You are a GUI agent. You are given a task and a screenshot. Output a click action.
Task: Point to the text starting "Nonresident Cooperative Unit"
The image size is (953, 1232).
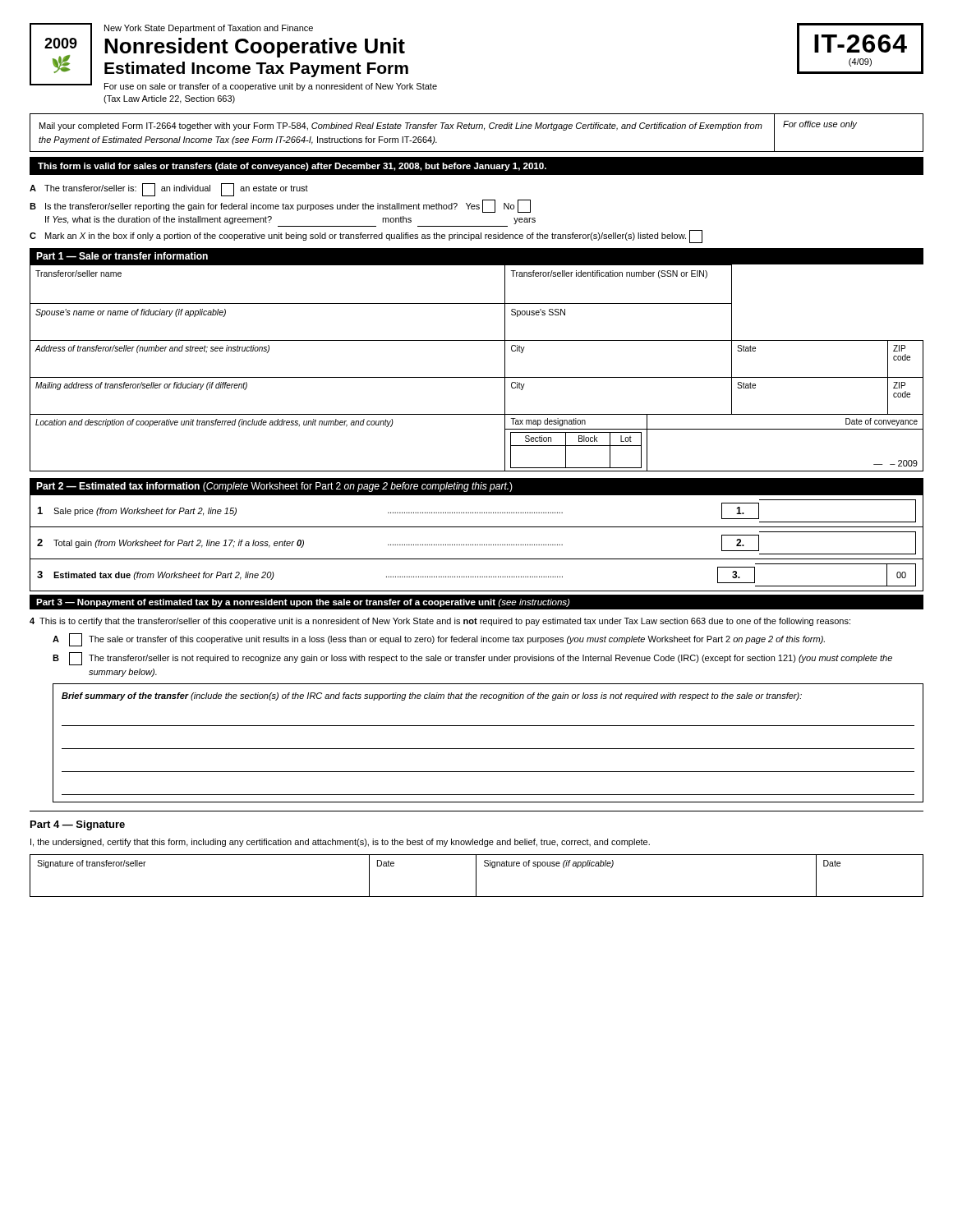click(254, 46)
